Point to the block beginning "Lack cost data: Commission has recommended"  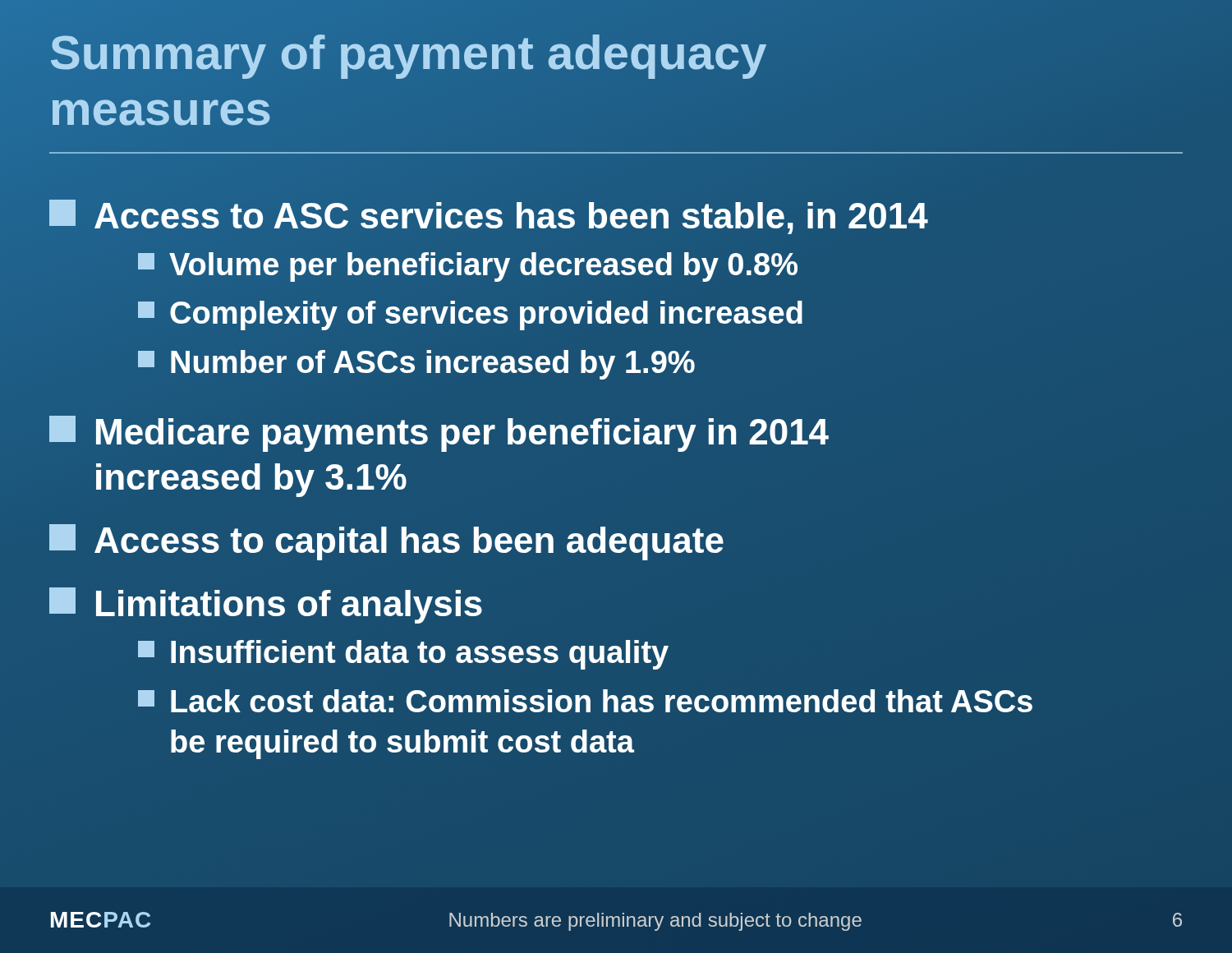(586, 722)
